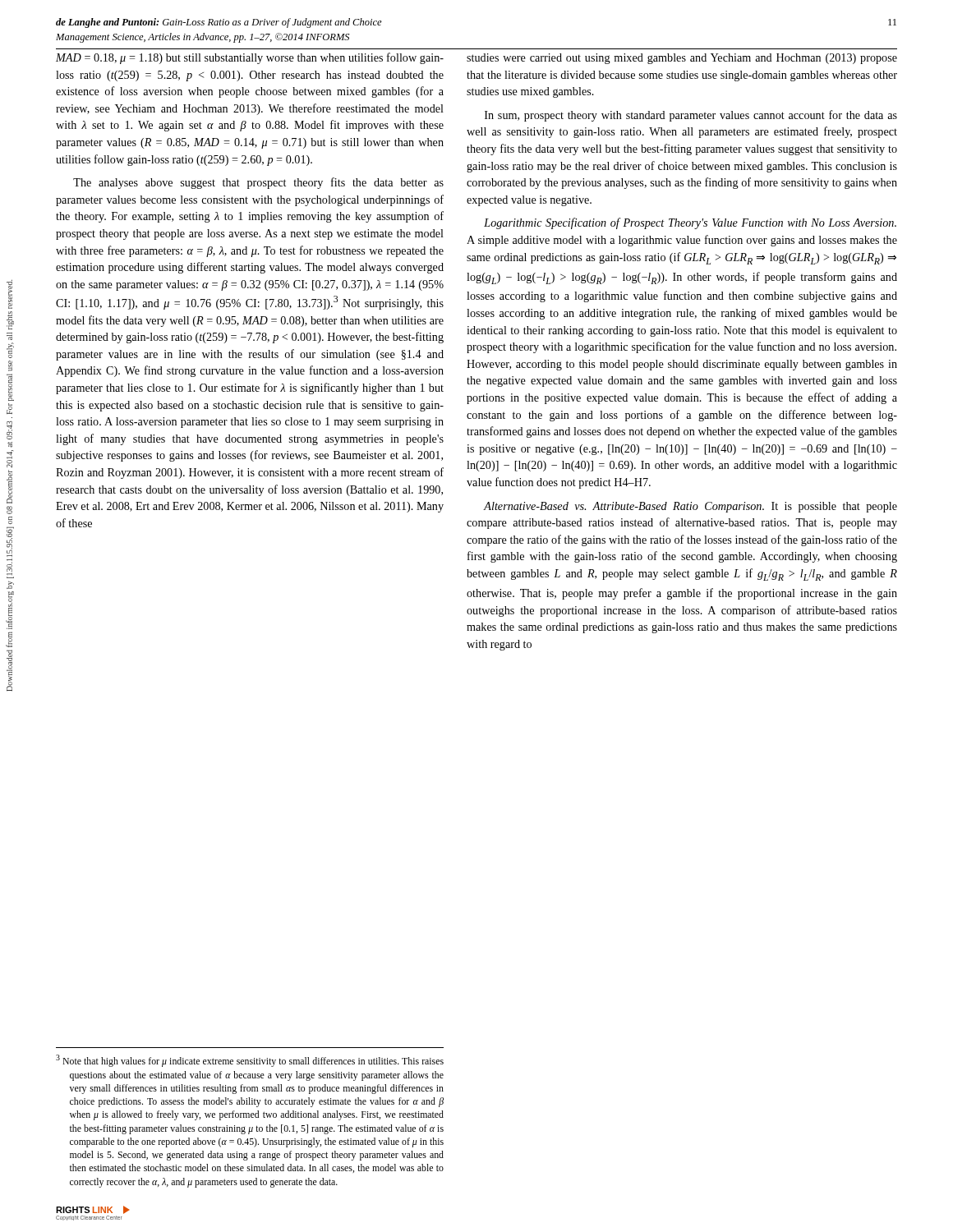Find the text block containing "MAD = 0.18, μ = 1.18) but"
The height and width of the screenshot is (1232, 953).
click(x=250, y=108)
